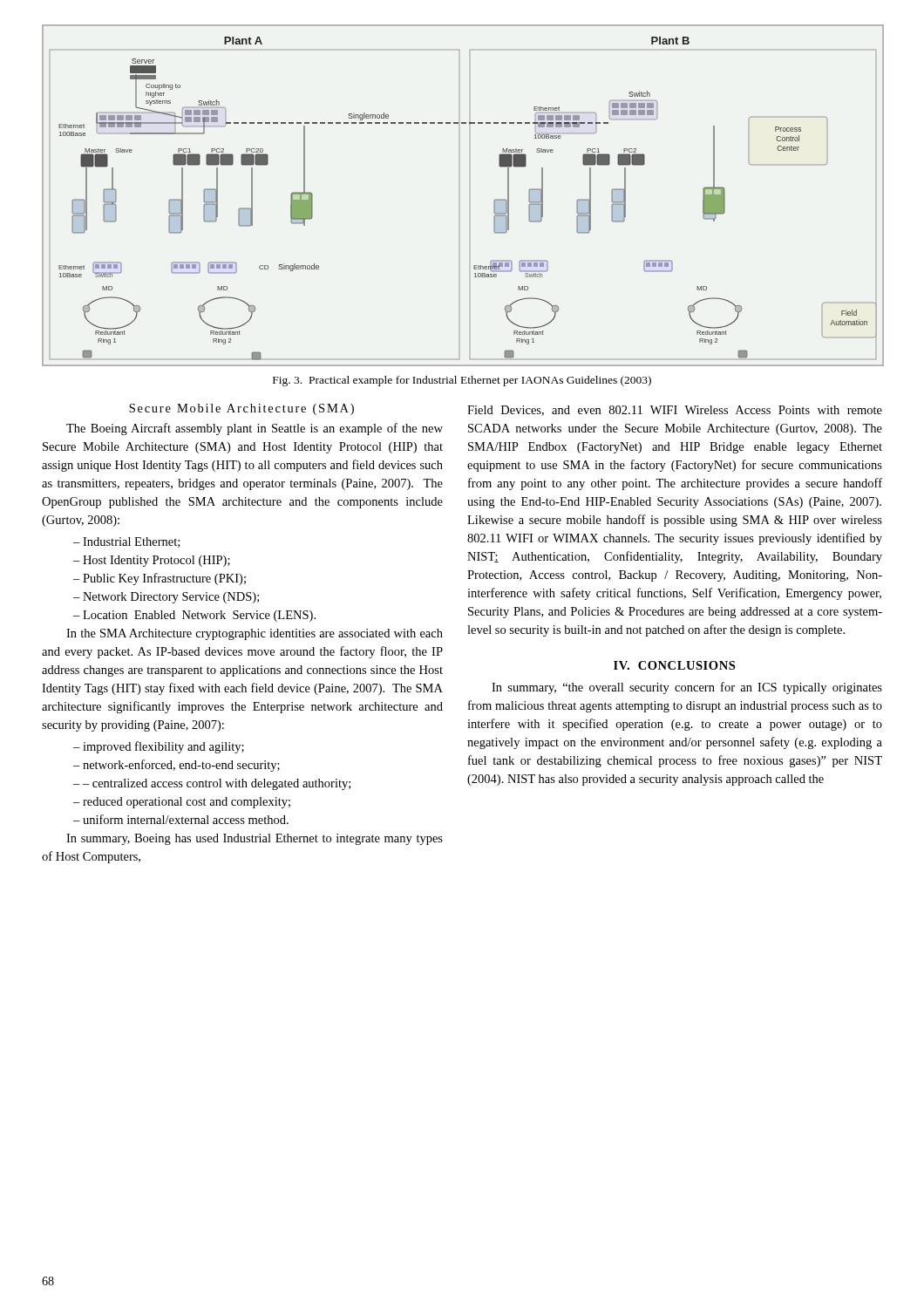The width and height of the screenshot is (924, 1308).
Task: Click on the text block starting "In the SMA Architecture cryptographic identities are associated"
Action: [242, 679]
